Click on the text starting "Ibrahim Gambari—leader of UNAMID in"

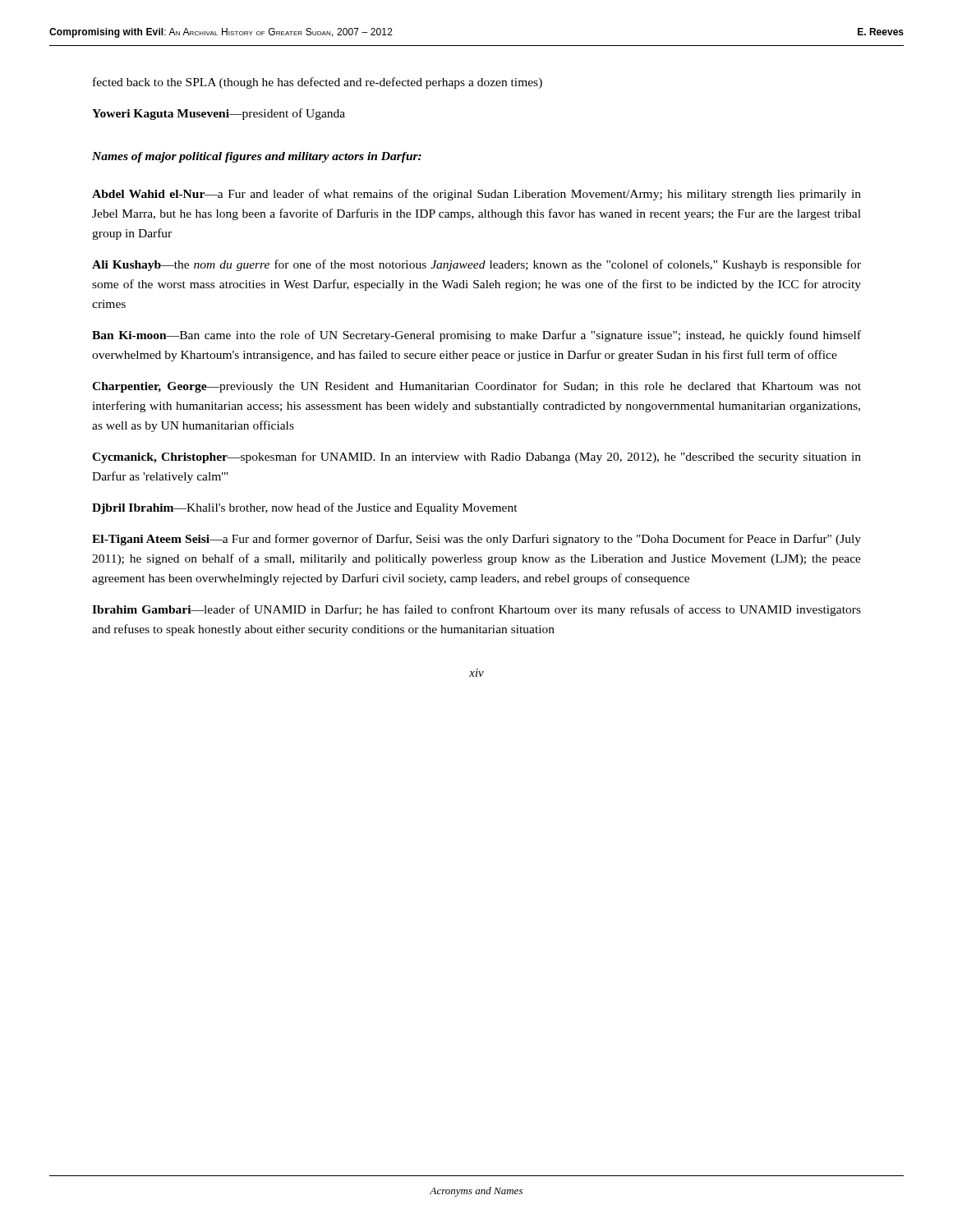click(x=476, y=619)
